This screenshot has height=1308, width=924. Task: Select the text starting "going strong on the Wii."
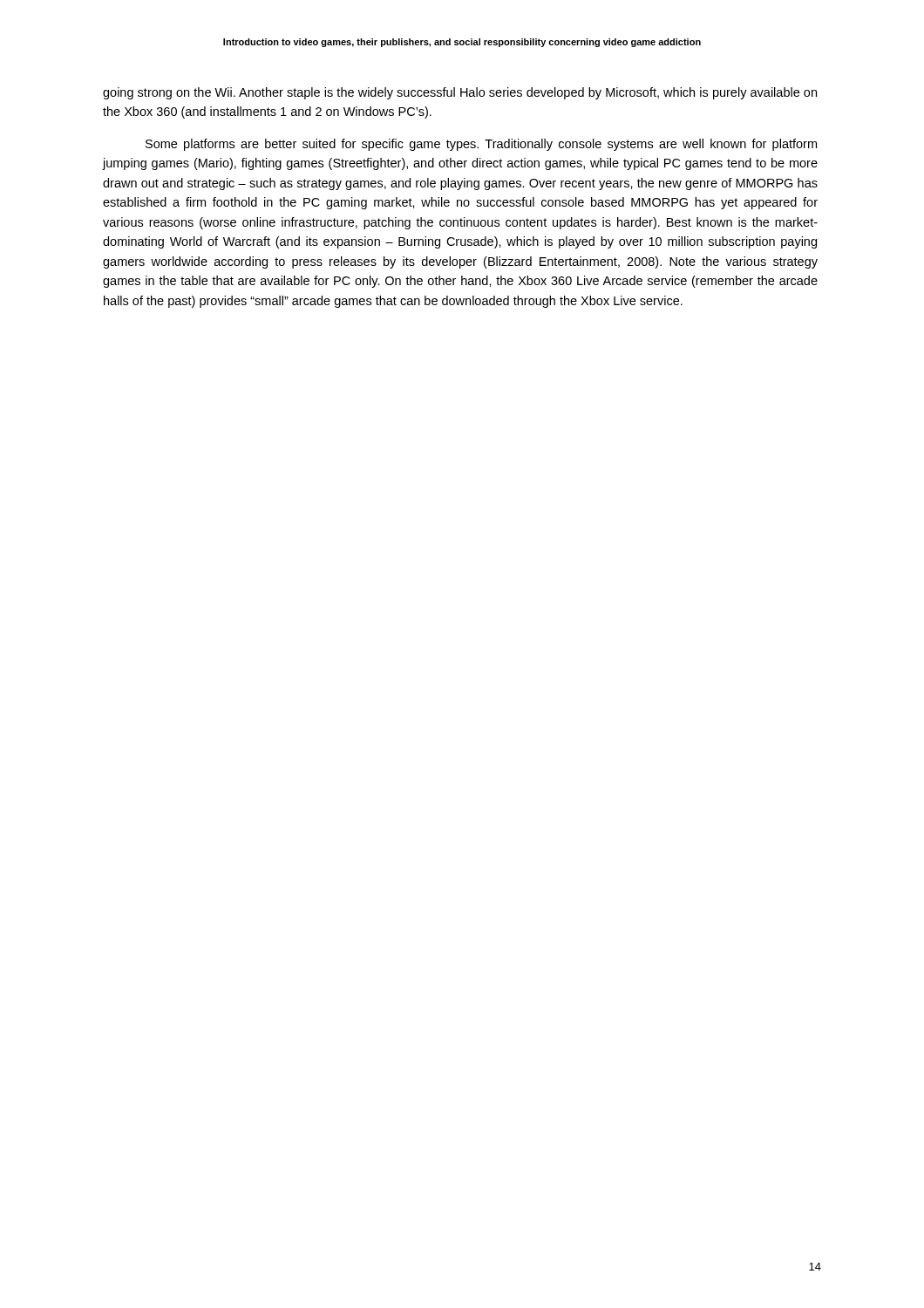[460, 197]
